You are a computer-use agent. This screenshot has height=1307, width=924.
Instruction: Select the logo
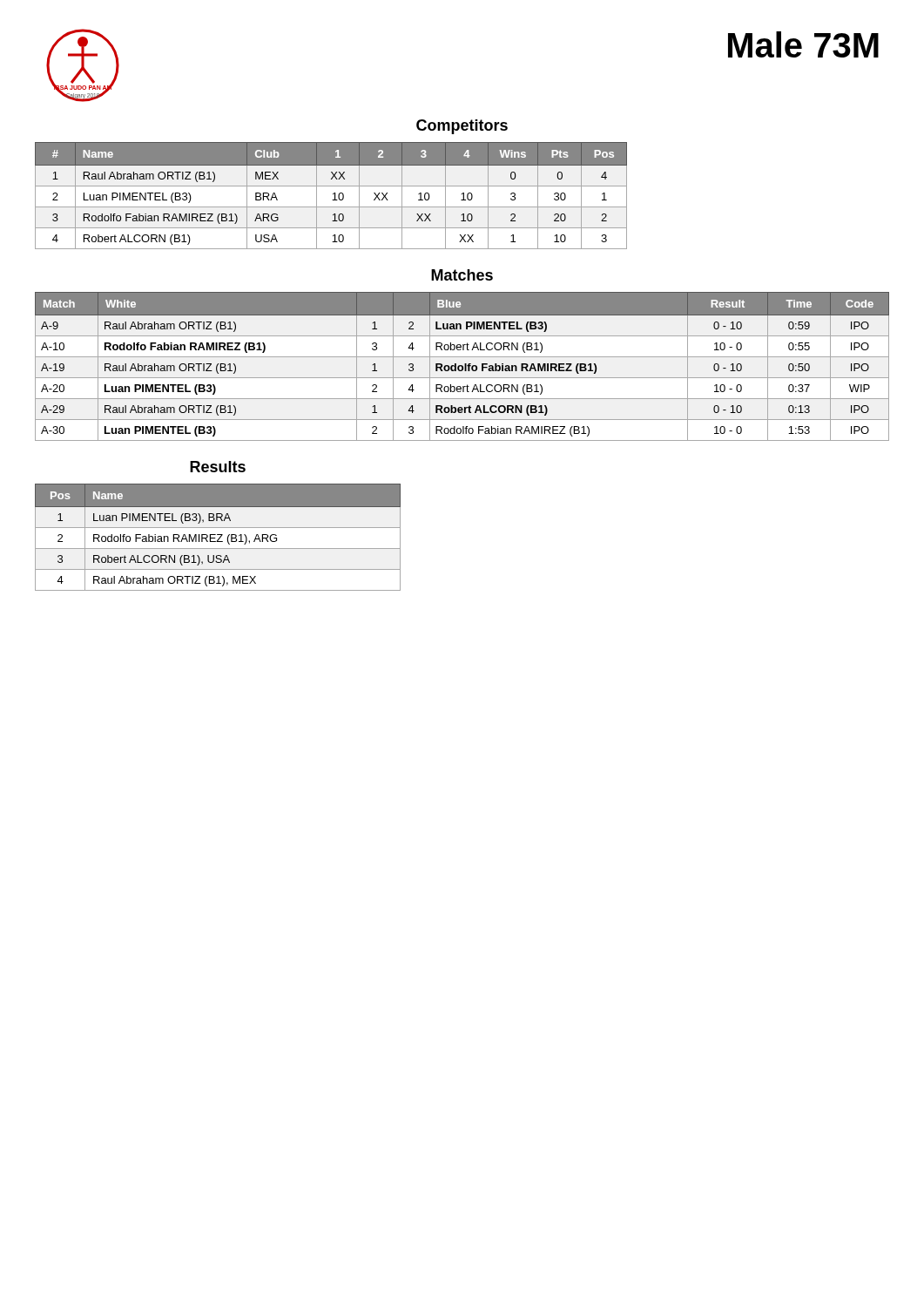(x=91, y=67)
